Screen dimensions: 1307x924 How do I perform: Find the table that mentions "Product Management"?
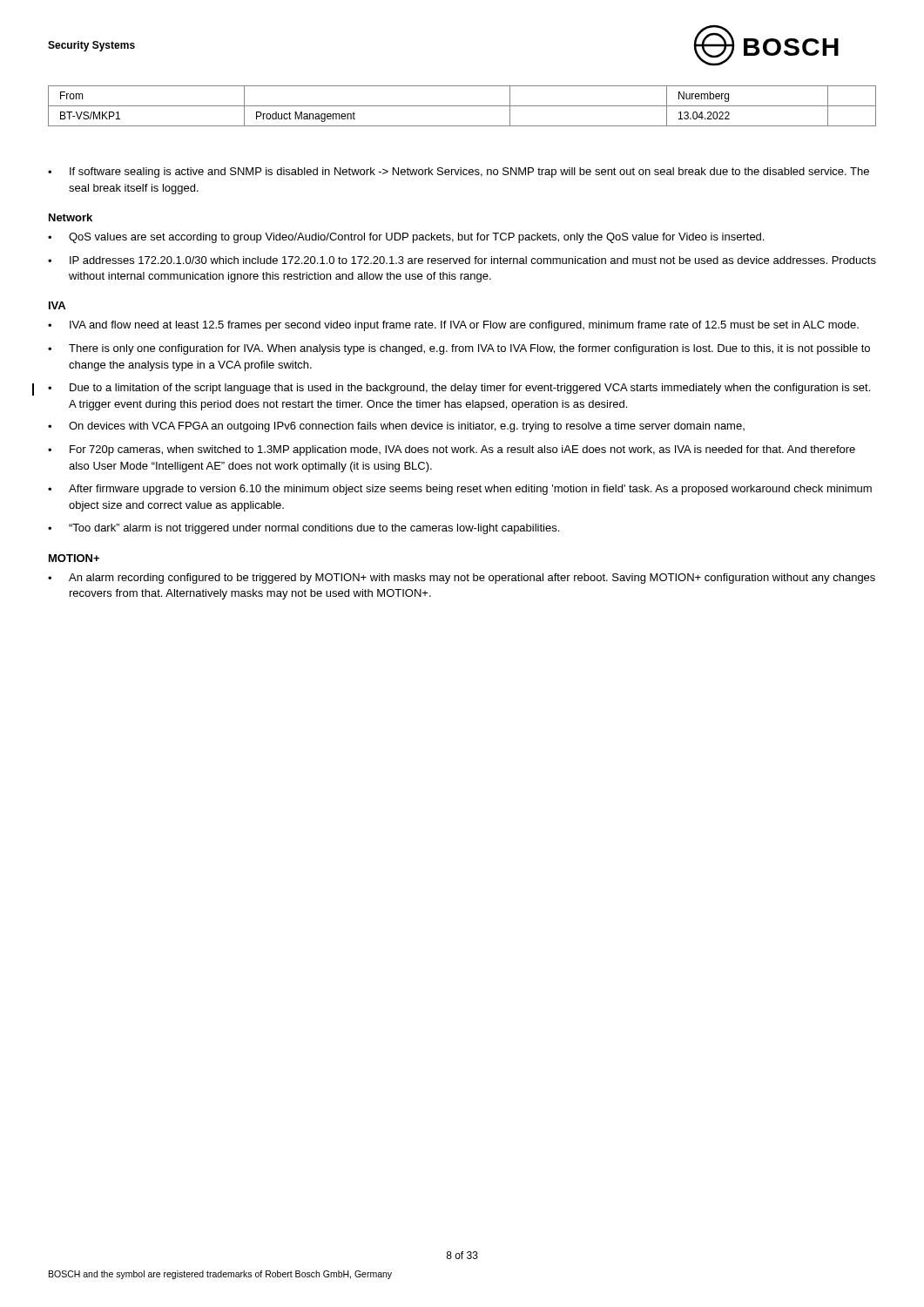pyautogui.click(x=462, y=106)
